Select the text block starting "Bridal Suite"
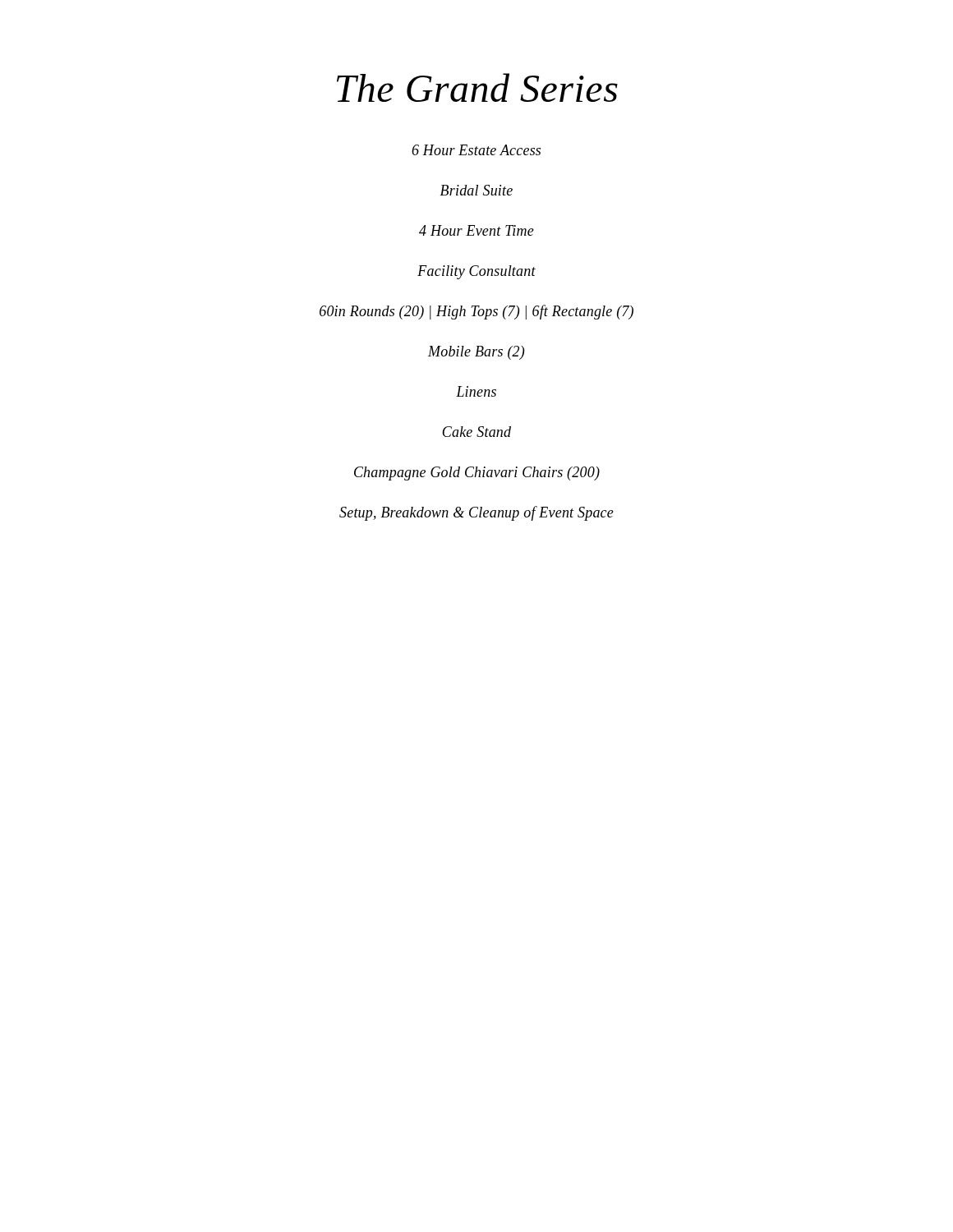The width and height of the screenshot is (953, 1232). 476,191
